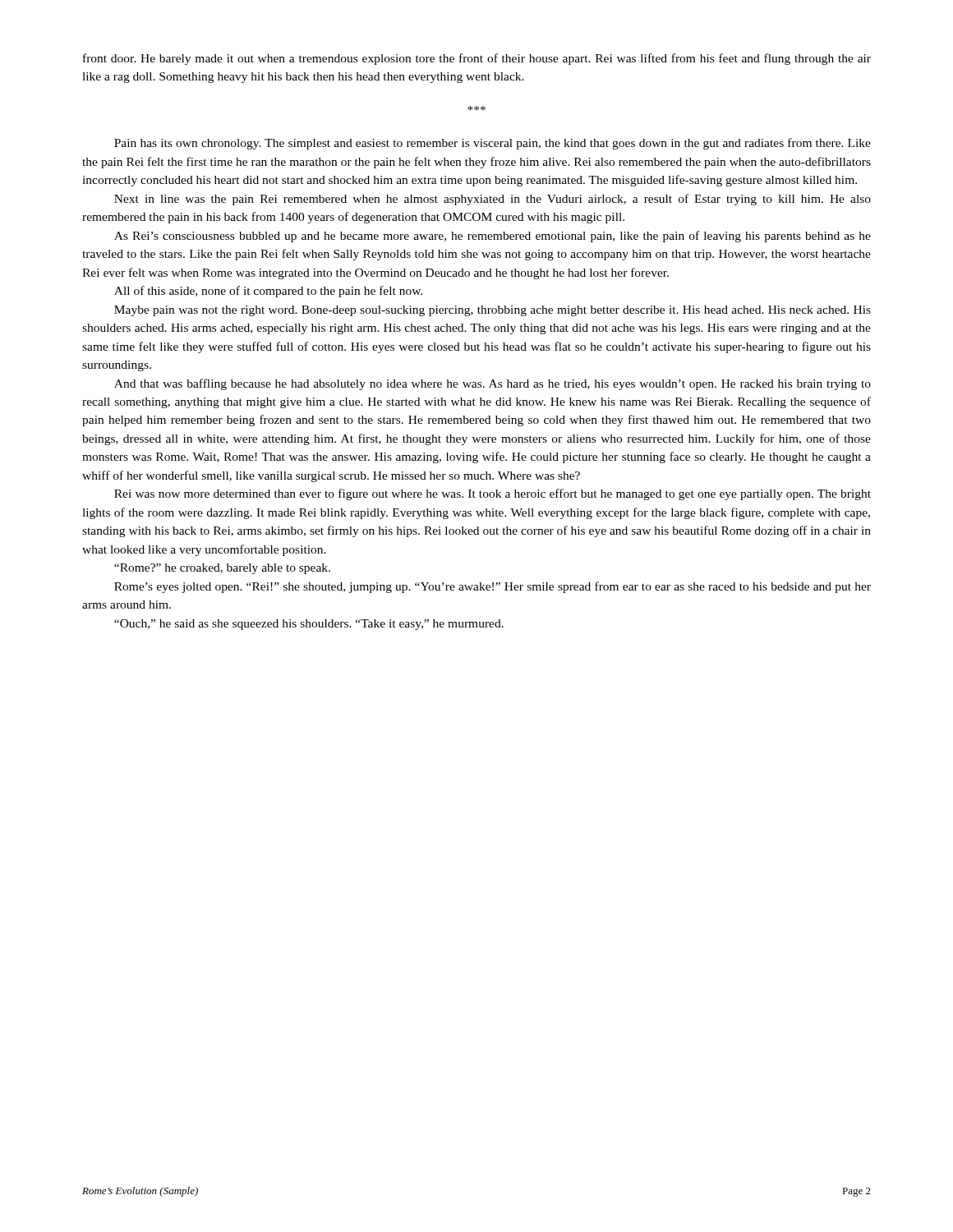Select the text starting "front door. He barely made it out"
Screen dimensions: 1232x953
[476, 68]
